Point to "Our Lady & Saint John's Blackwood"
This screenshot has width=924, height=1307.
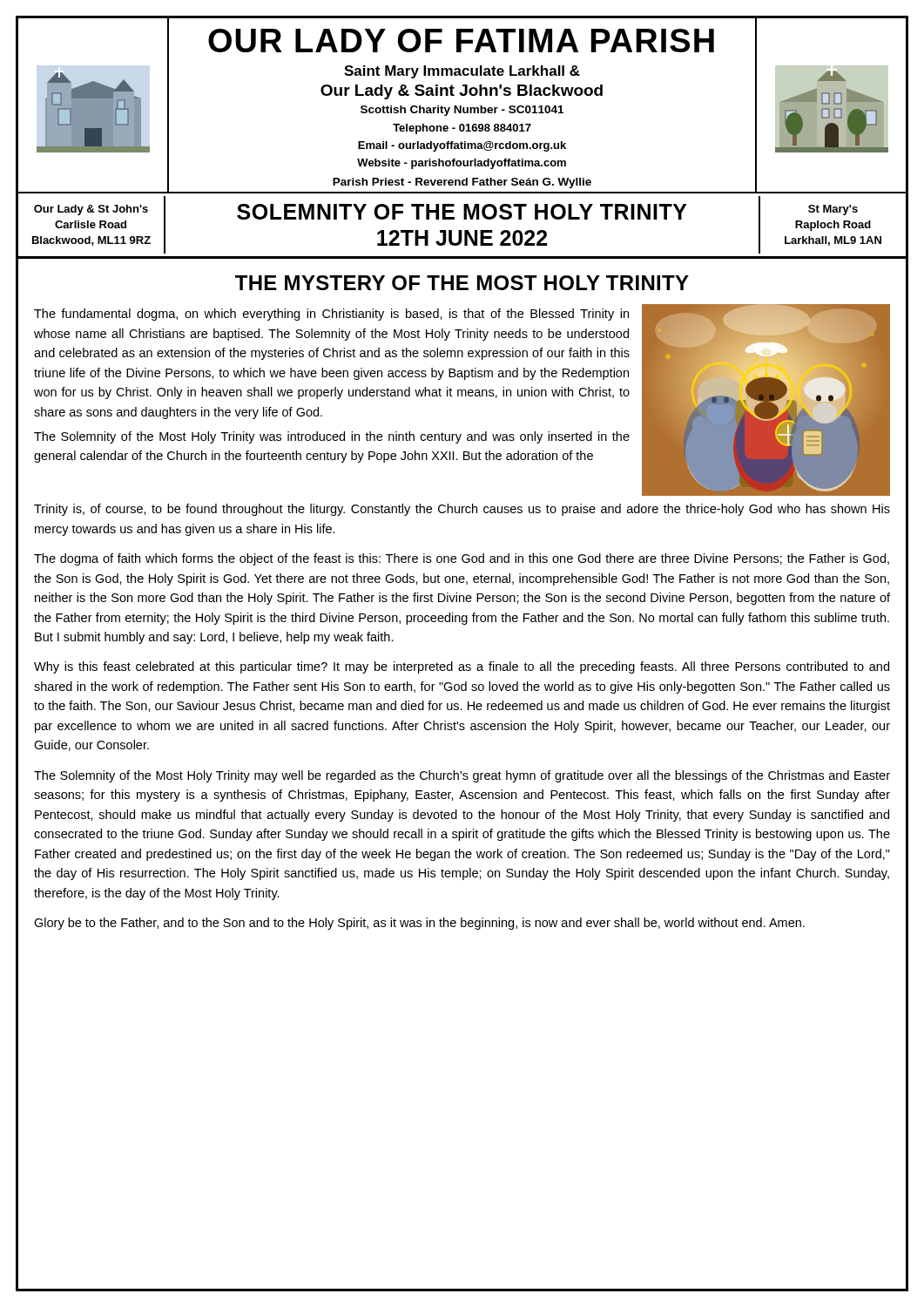click(x=462, y=90)
